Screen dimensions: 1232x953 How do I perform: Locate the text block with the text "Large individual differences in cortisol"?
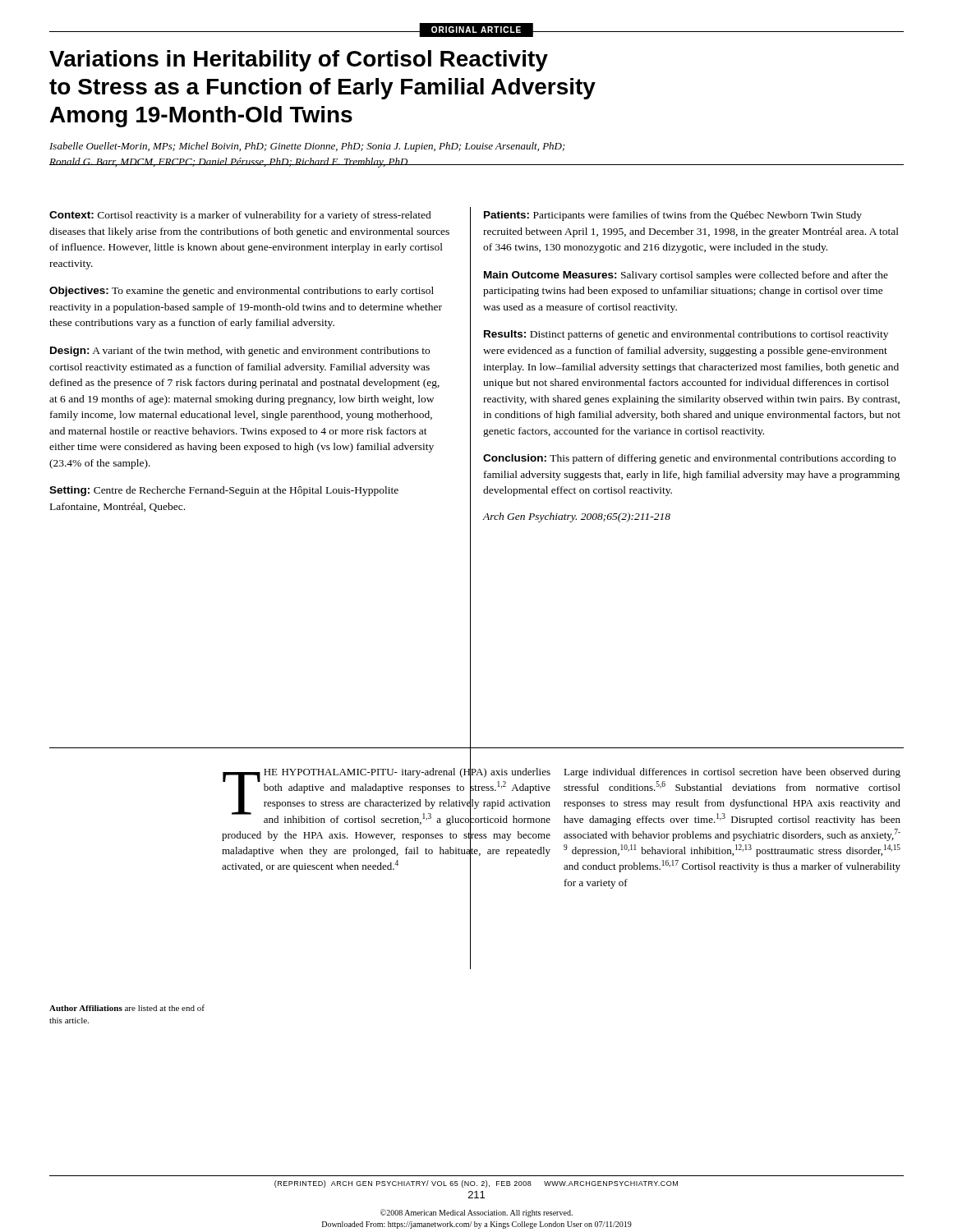[732, 827]
